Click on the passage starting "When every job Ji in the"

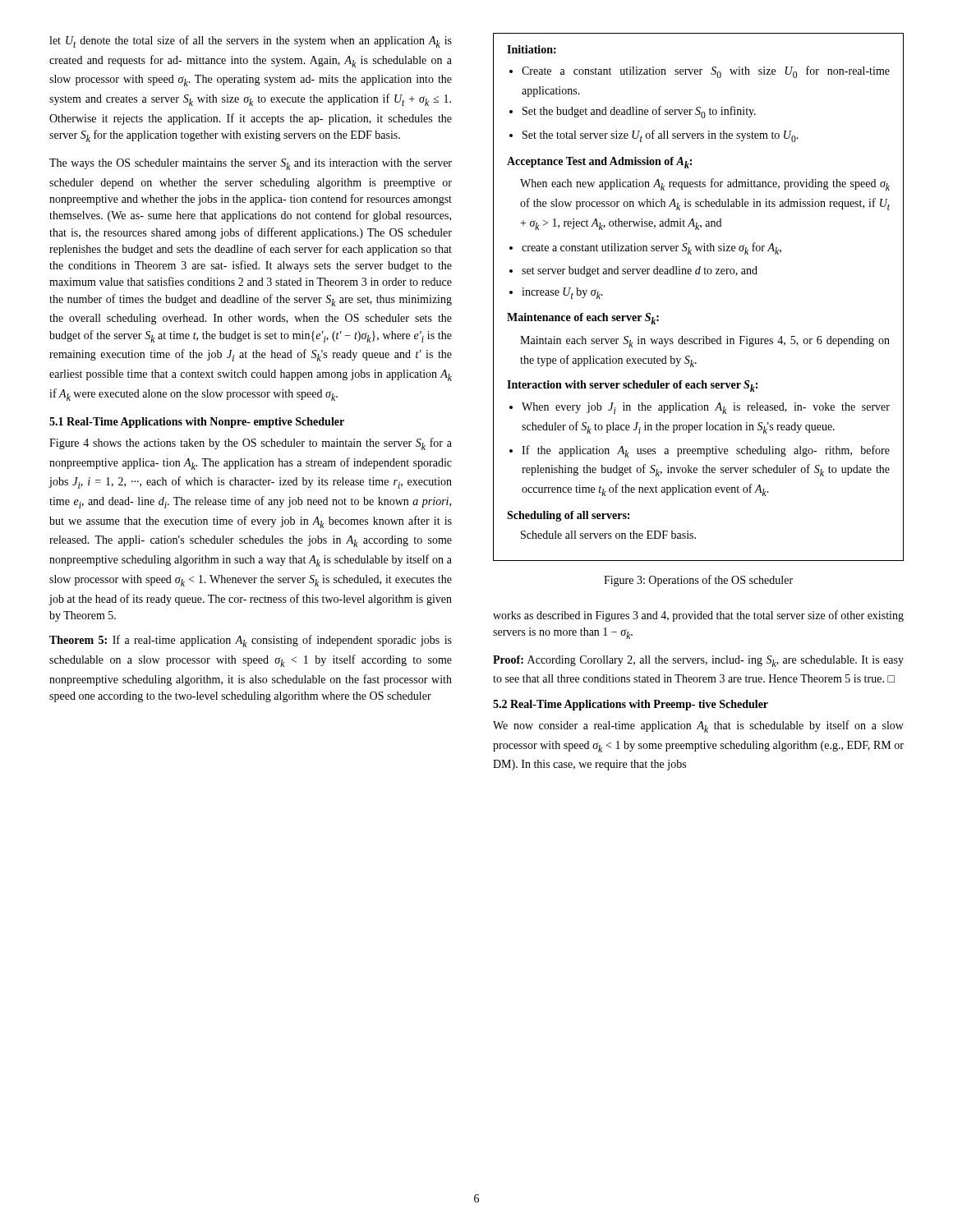pos(706,419)
